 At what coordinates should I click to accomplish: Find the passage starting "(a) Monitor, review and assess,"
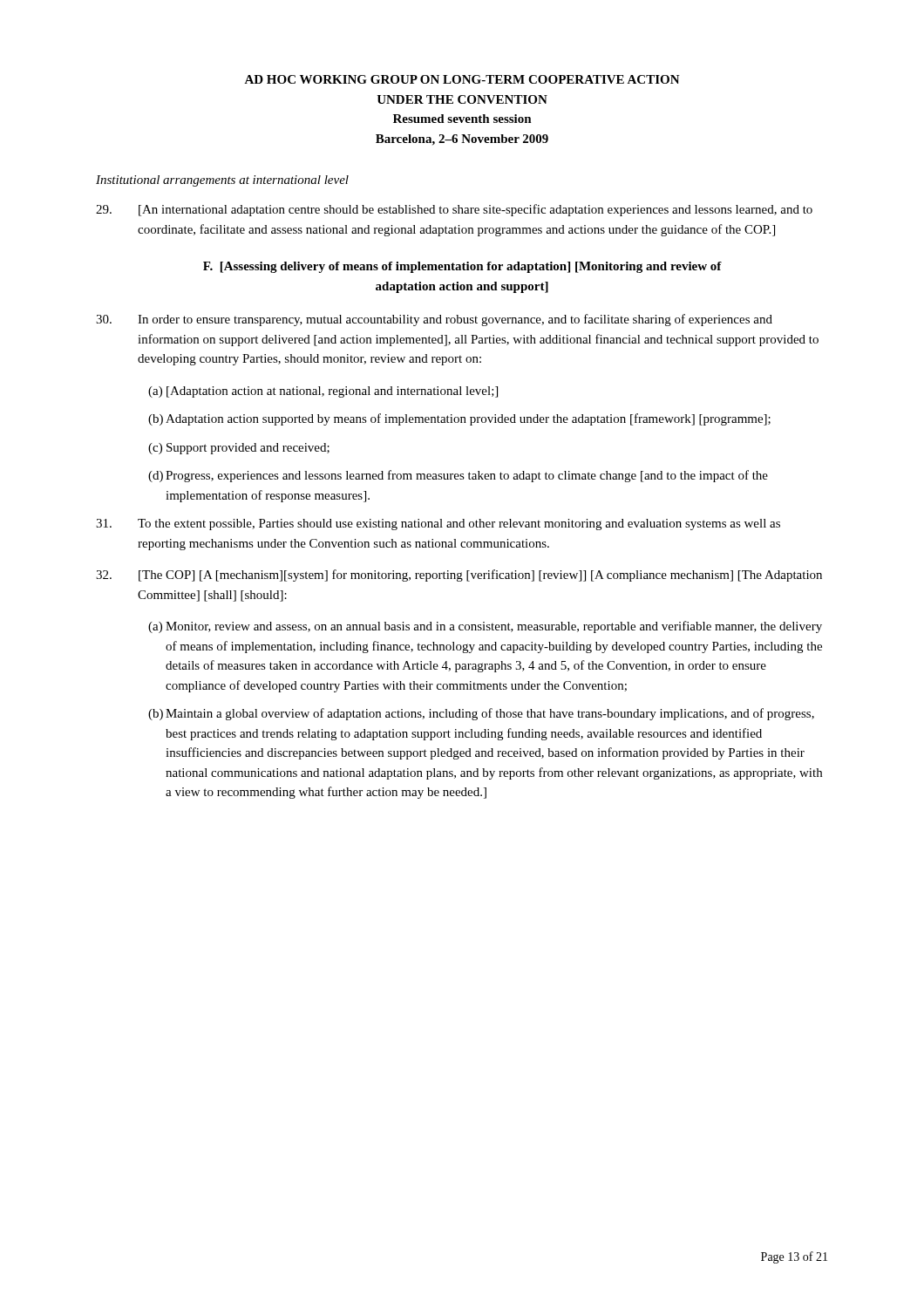(462, 656)
